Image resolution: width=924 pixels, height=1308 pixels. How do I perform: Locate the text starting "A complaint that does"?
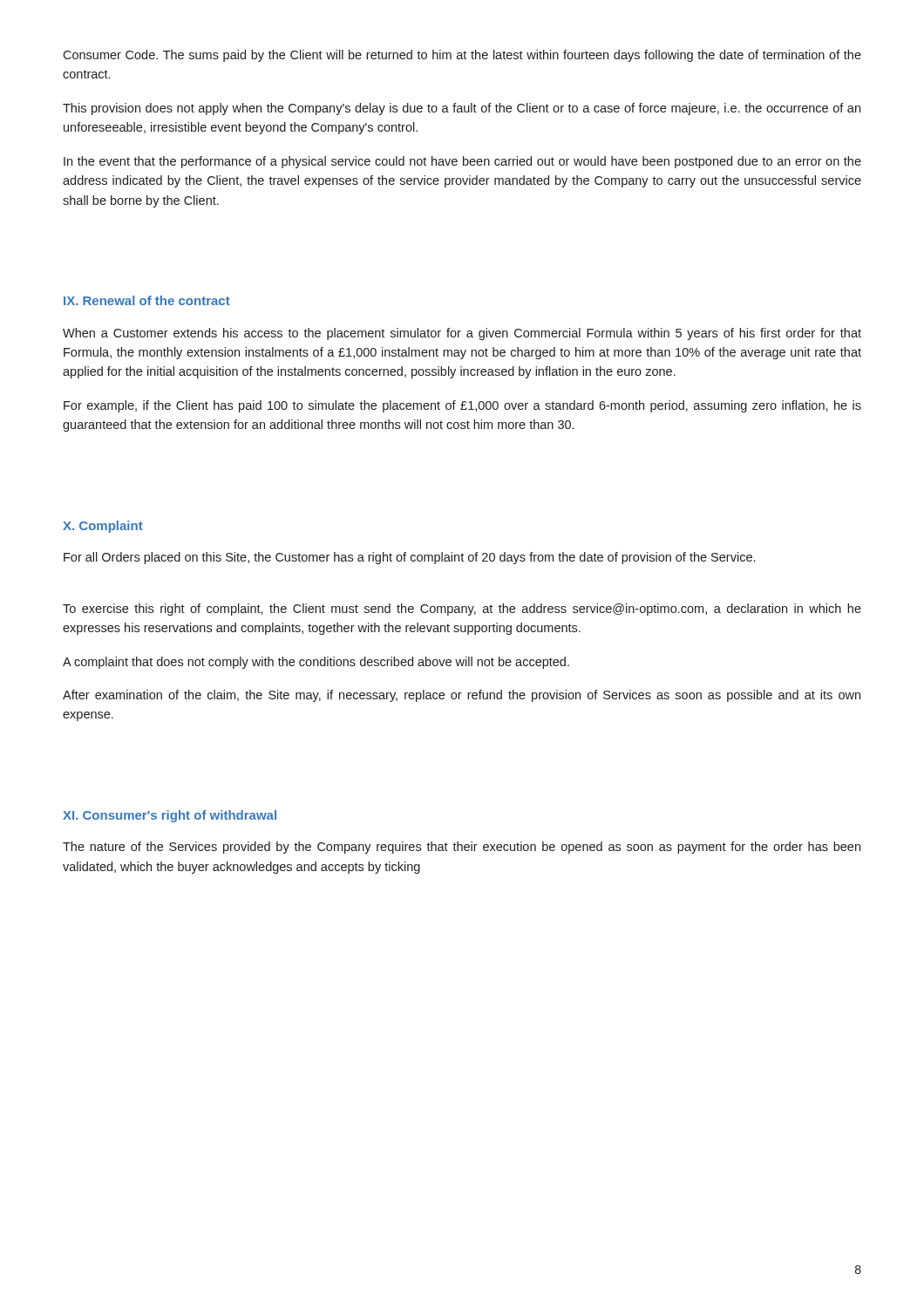pyautogui.click(x=462, y=662)
